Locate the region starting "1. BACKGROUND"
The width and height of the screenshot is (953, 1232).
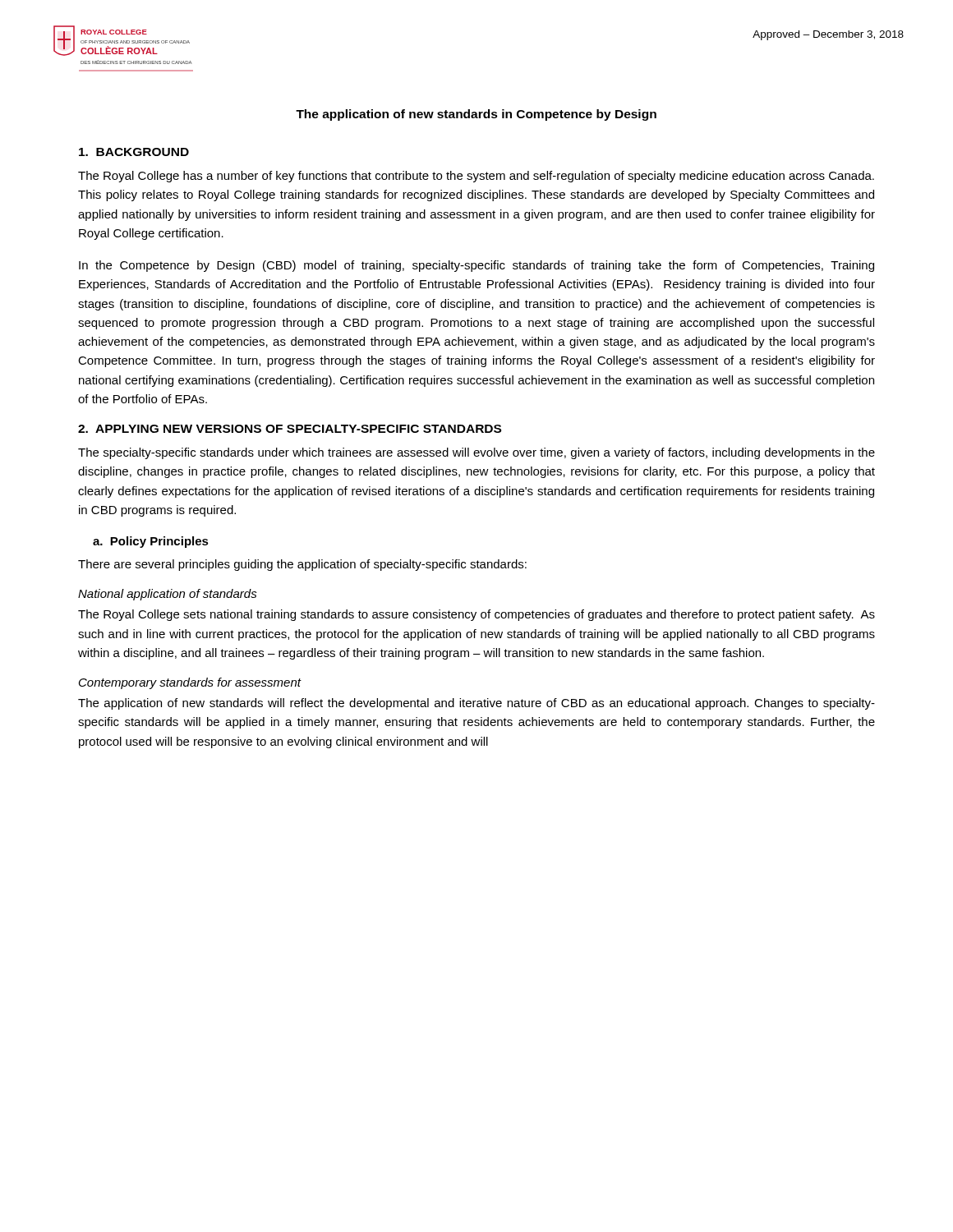(x=134, y=152)
